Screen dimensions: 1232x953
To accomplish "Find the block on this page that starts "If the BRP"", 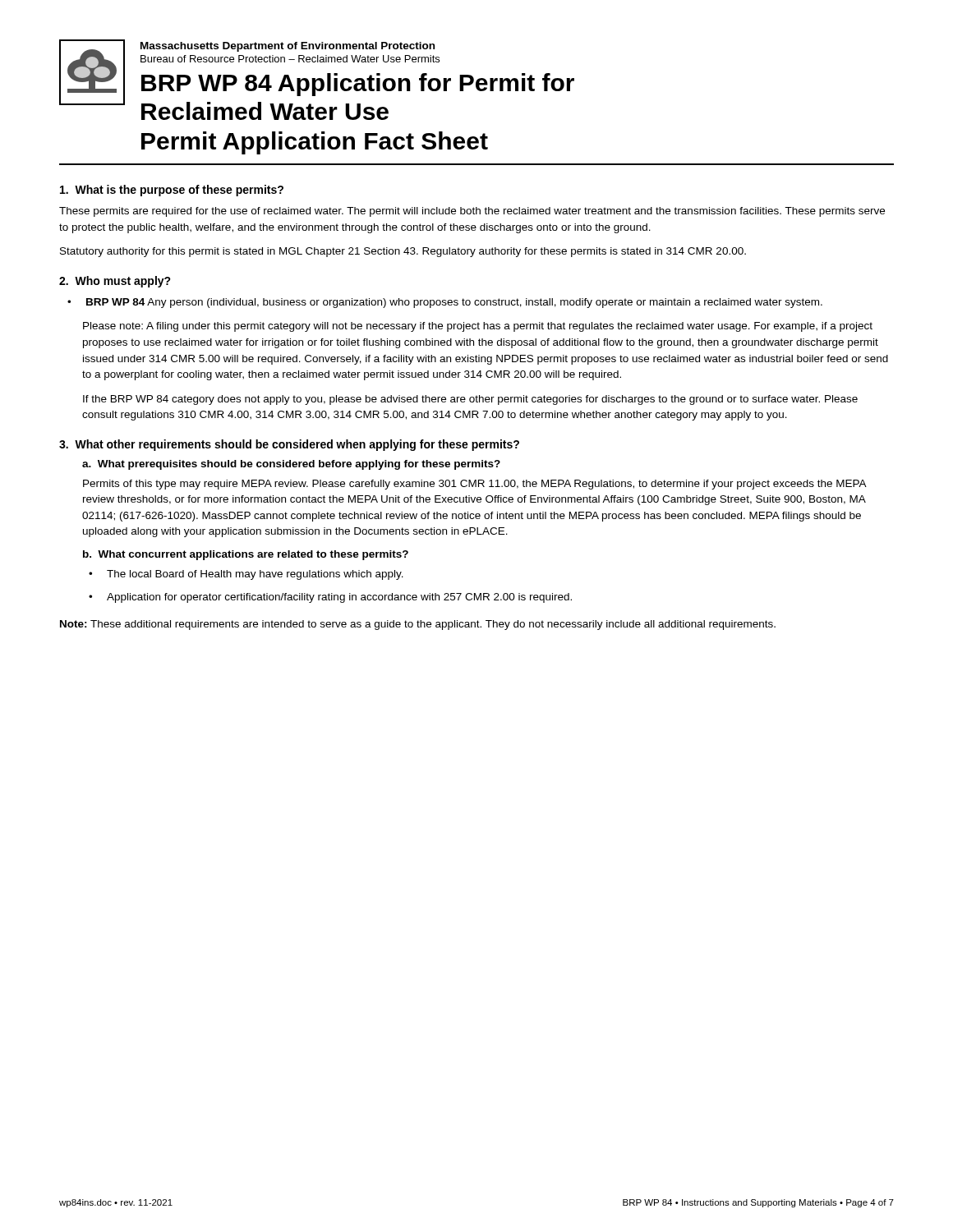I will click(470, 406).
